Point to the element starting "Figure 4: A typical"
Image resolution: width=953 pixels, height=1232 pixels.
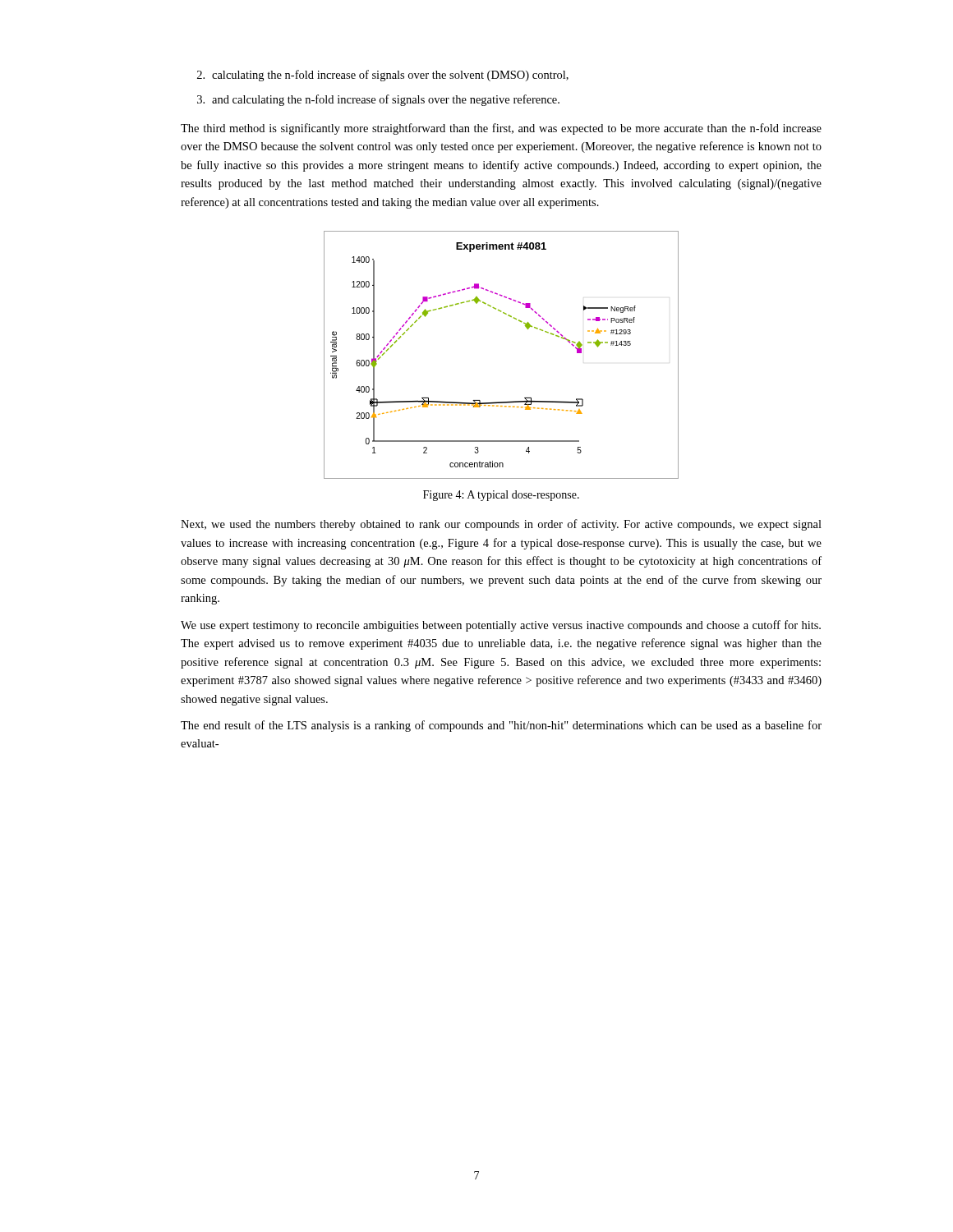pos(501,495)
